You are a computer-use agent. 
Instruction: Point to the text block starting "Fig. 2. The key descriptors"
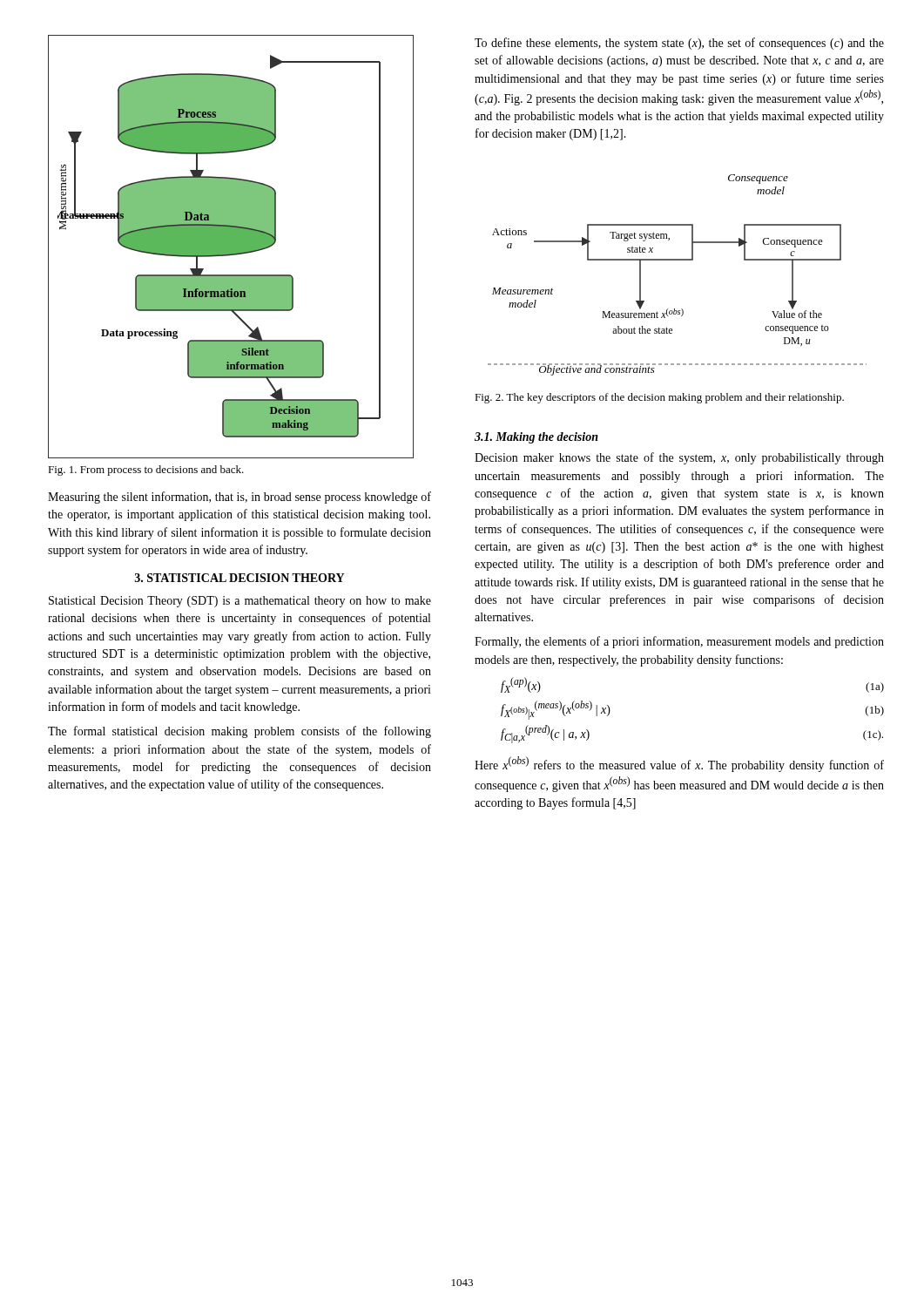(660, 397)
